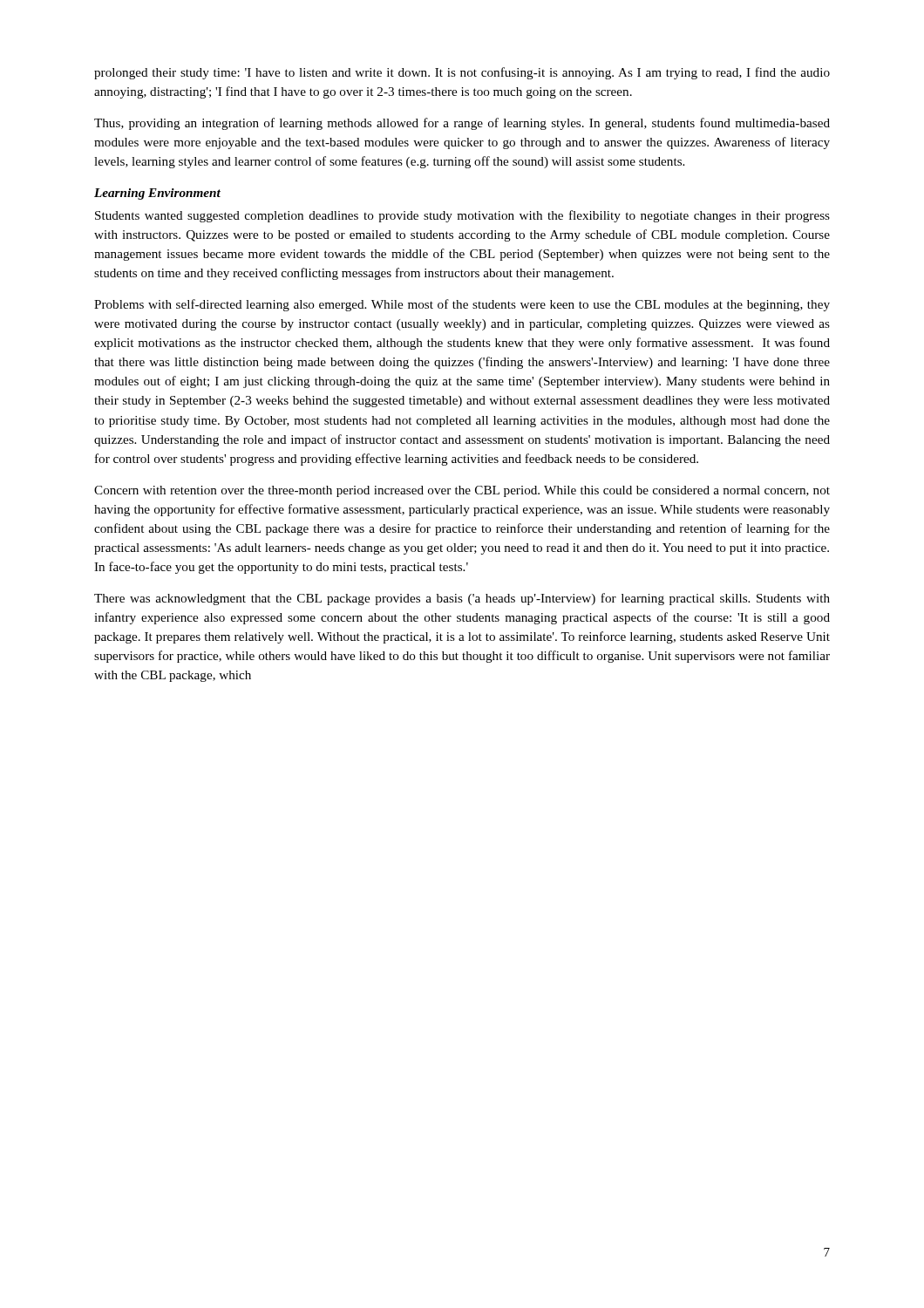Viewport: 924px width, 1308px height.
Task: Locate the text starting "Students wanted suggested completion deadlines to provide"
Action: 462,244
